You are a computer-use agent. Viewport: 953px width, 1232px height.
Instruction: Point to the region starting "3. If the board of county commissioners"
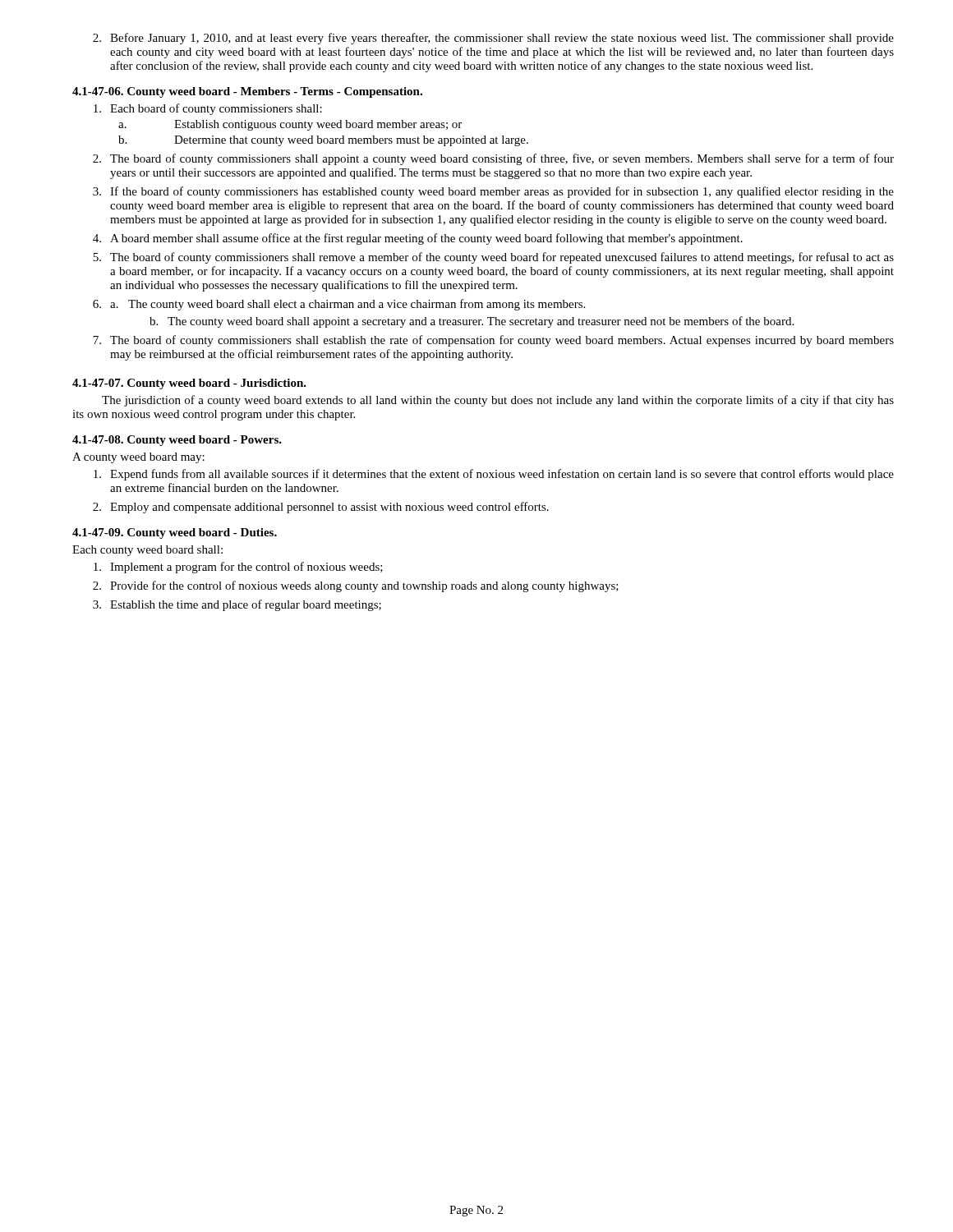(x=483, y=206)
